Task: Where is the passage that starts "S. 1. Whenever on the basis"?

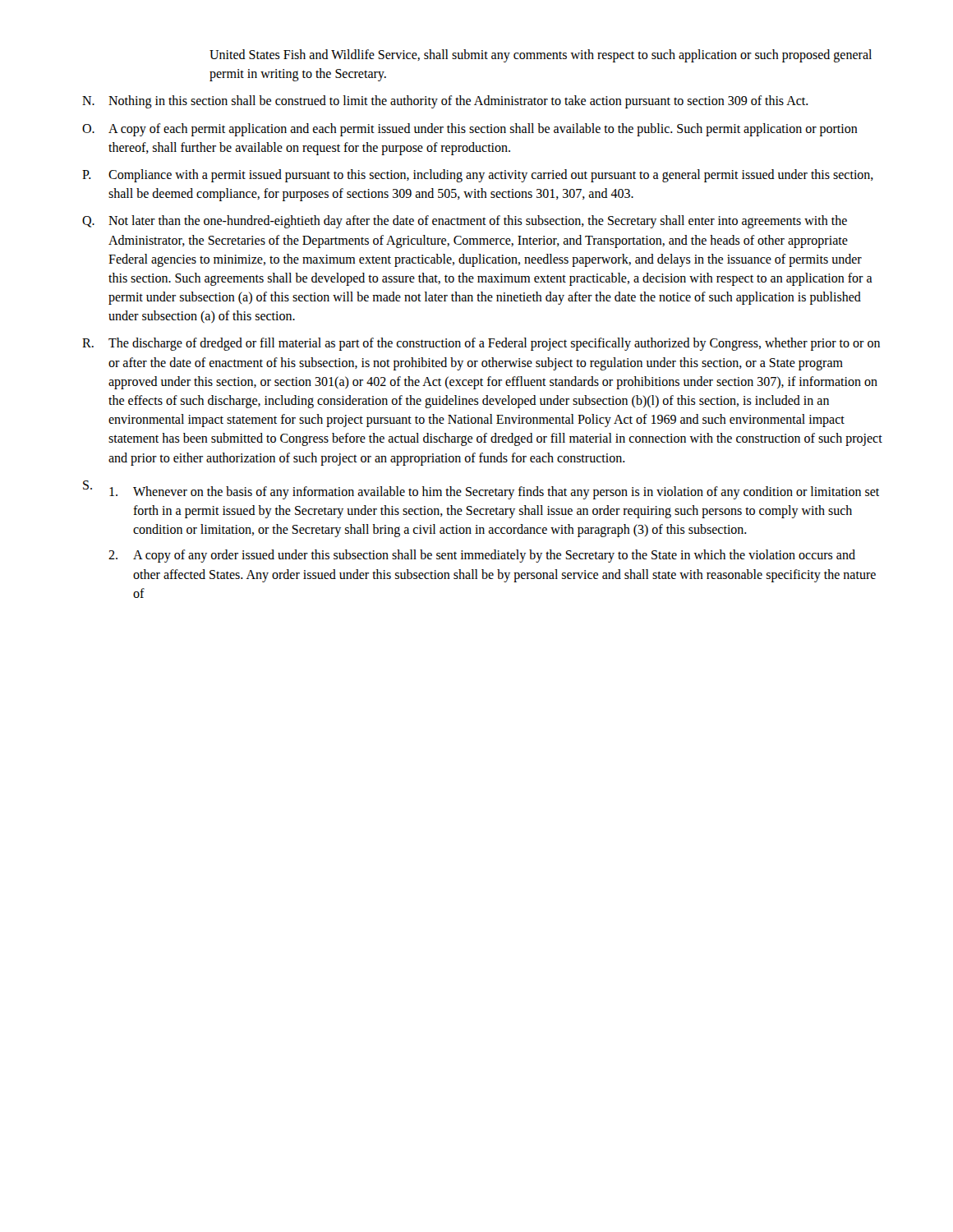Action: pyautogui.click(x=483, y=542)
